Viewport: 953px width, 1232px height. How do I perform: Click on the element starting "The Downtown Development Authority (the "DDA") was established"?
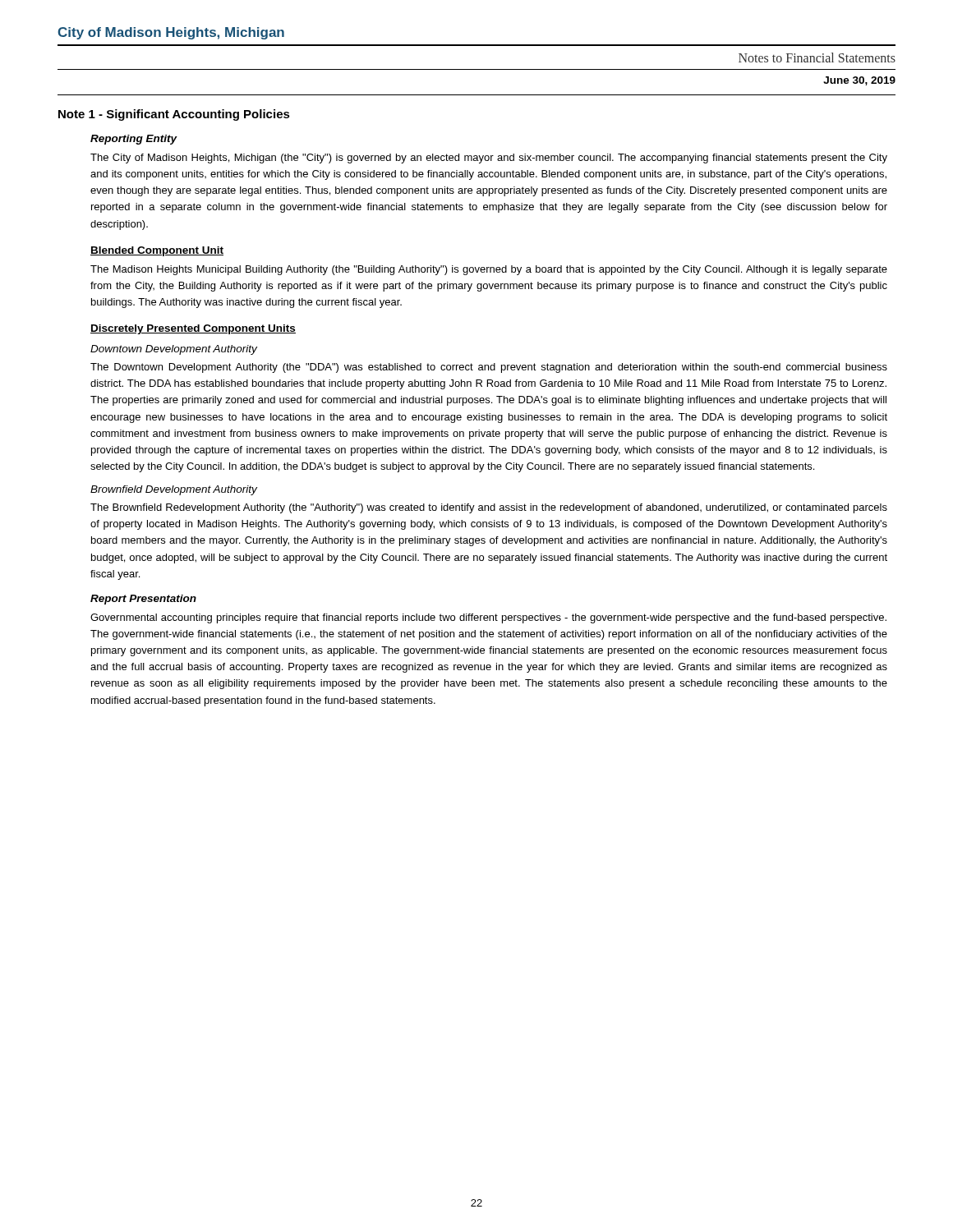pos(489,416)
